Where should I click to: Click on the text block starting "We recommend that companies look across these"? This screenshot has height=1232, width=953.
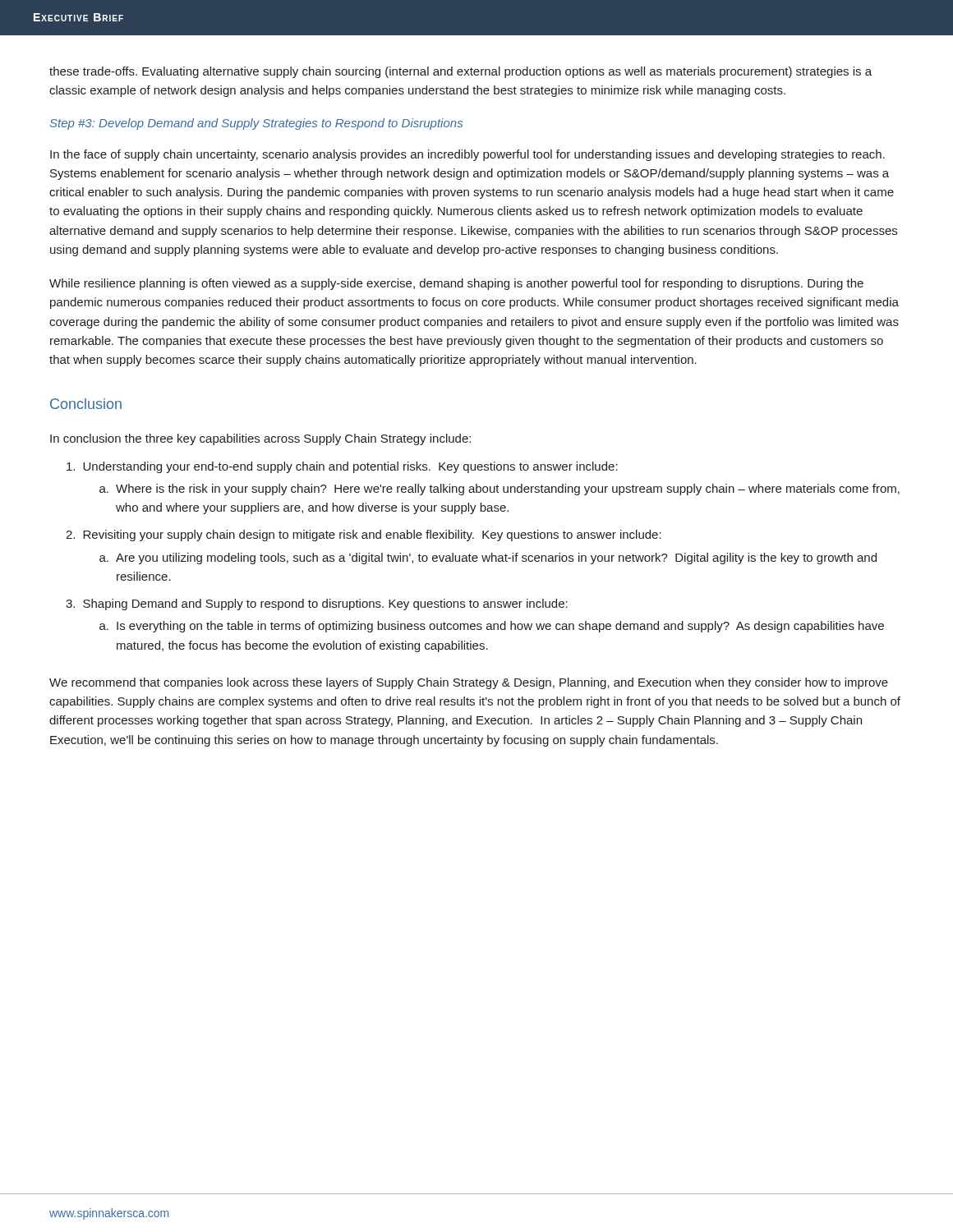tap(475, 711)
